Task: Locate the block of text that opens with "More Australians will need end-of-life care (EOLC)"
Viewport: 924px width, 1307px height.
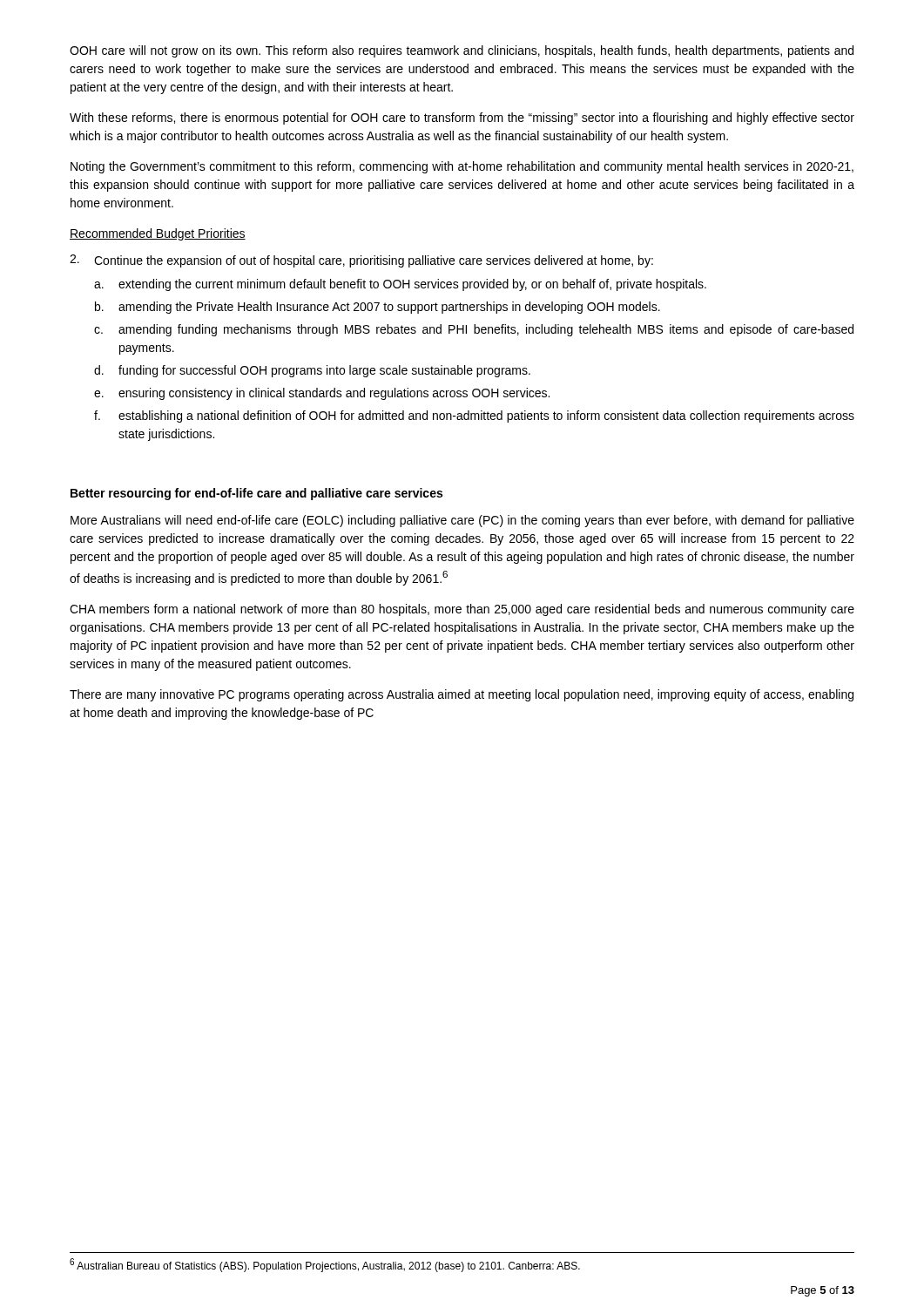Action: [462, 550]
